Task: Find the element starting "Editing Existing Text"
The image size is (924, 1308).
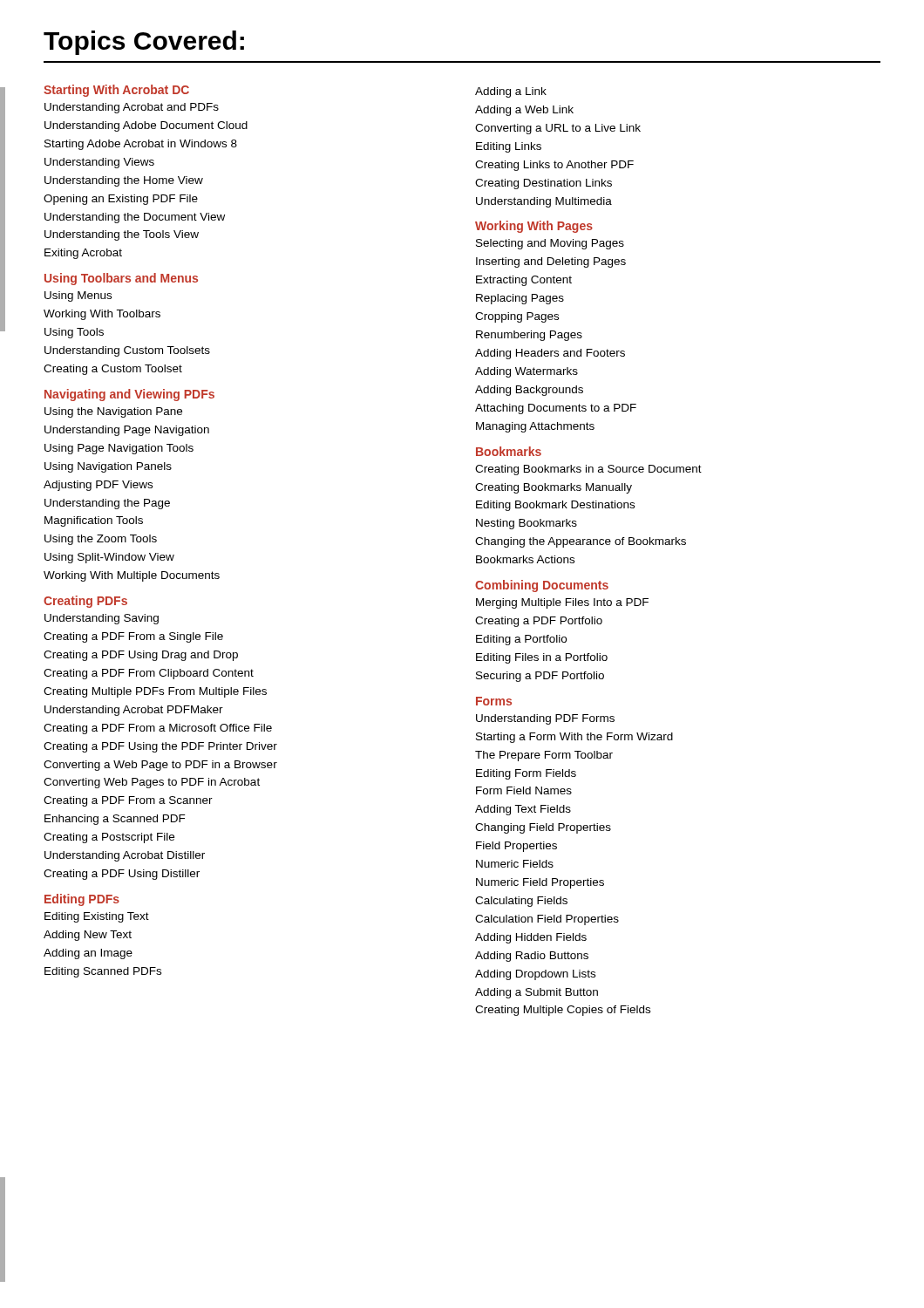Action: pos(96,916)
